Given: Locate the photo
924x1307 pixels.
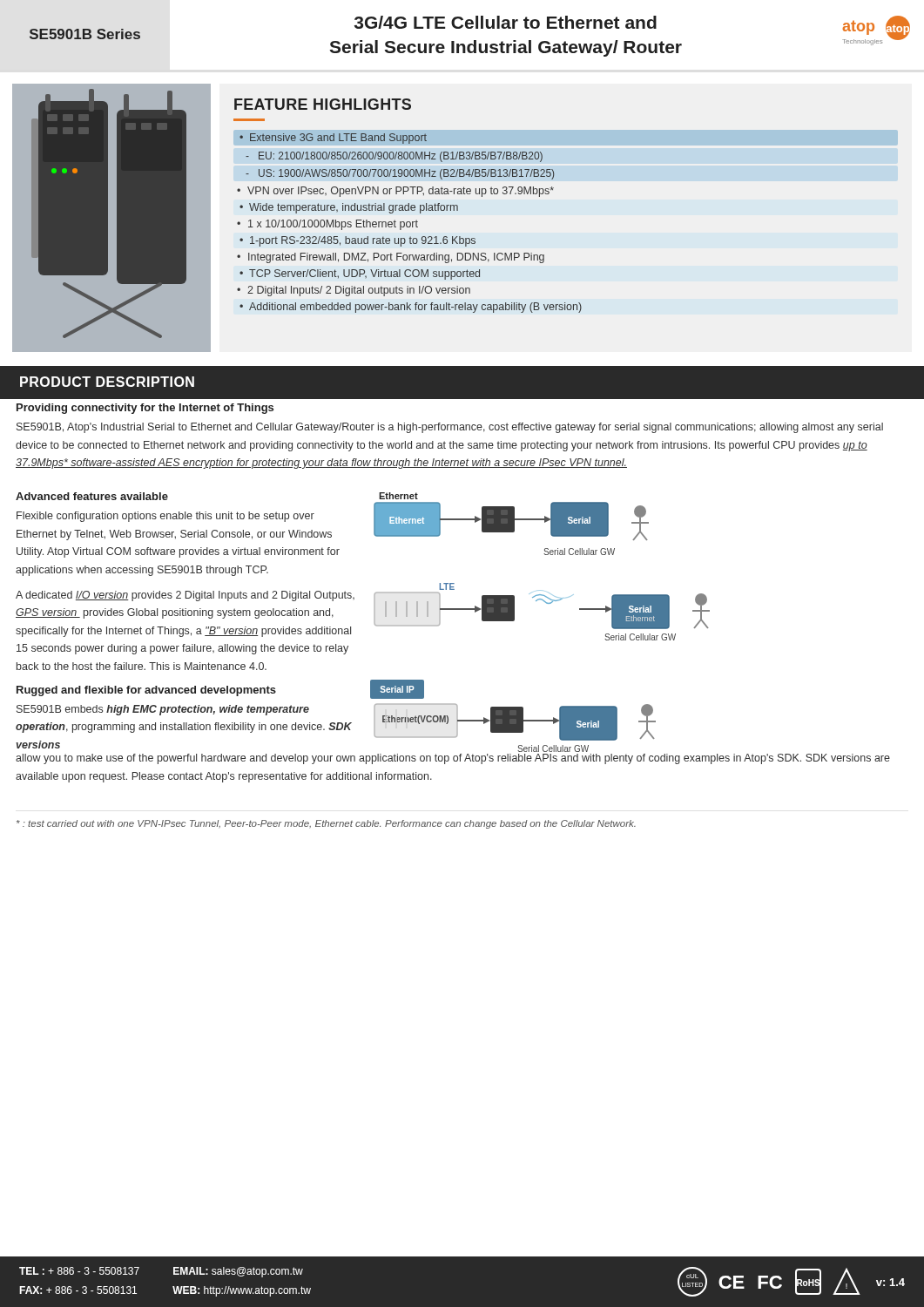Looking at the screenshot, I should coord(111,218).
